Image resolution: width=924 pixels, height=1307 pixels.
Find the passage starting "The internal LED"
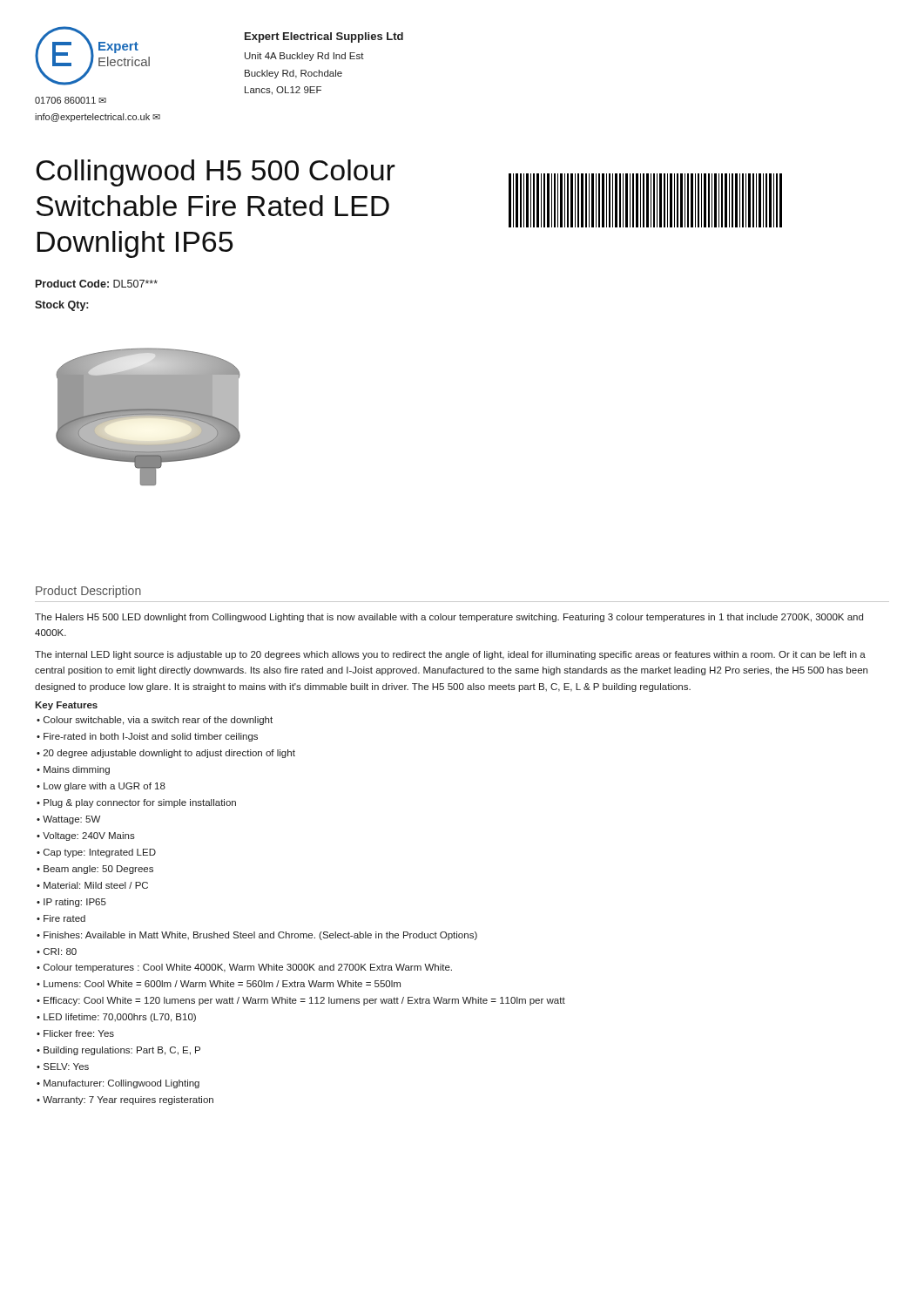tap(452, 670)
